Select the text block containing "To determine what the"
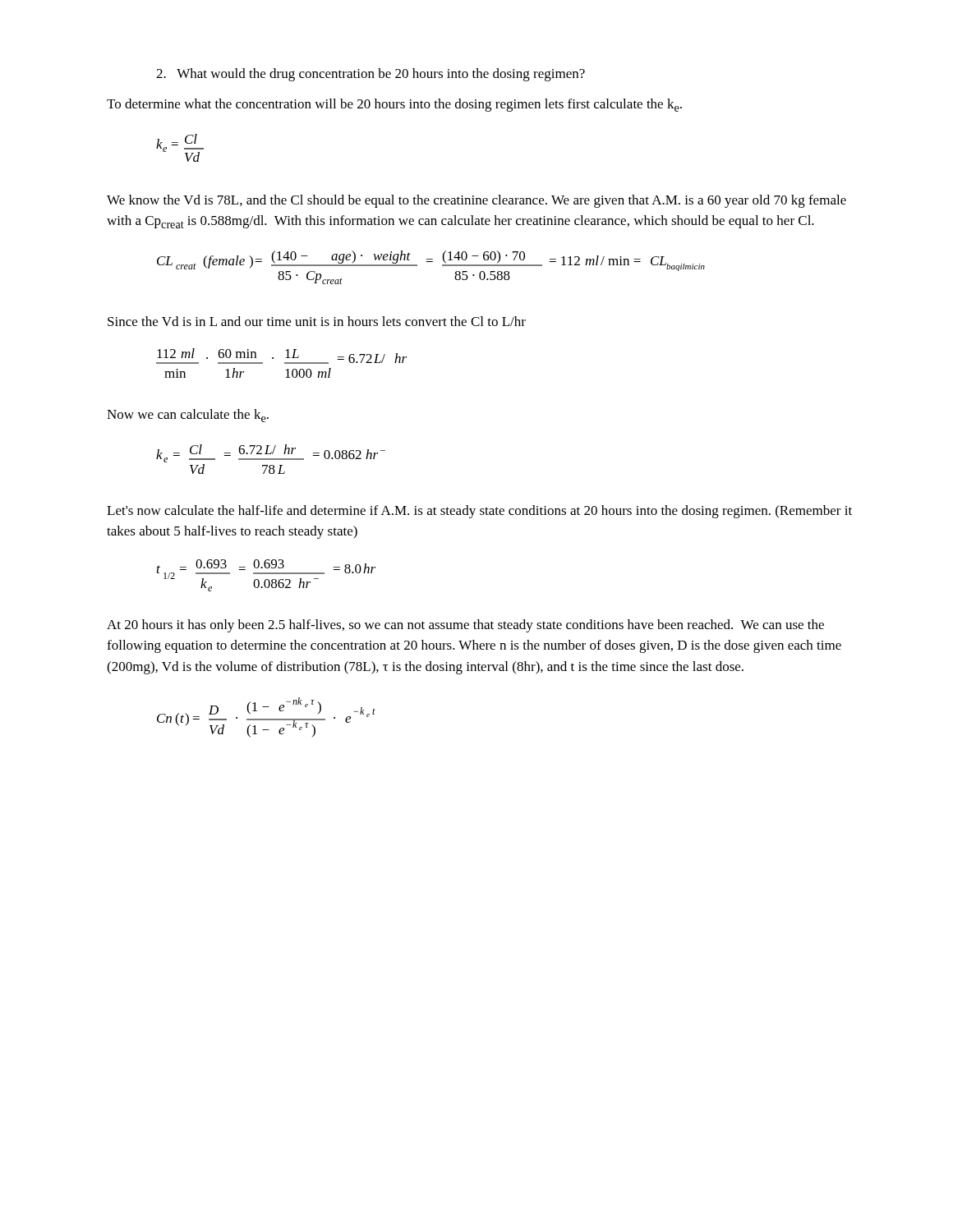953x1232 pixels. tap(395, 105)
